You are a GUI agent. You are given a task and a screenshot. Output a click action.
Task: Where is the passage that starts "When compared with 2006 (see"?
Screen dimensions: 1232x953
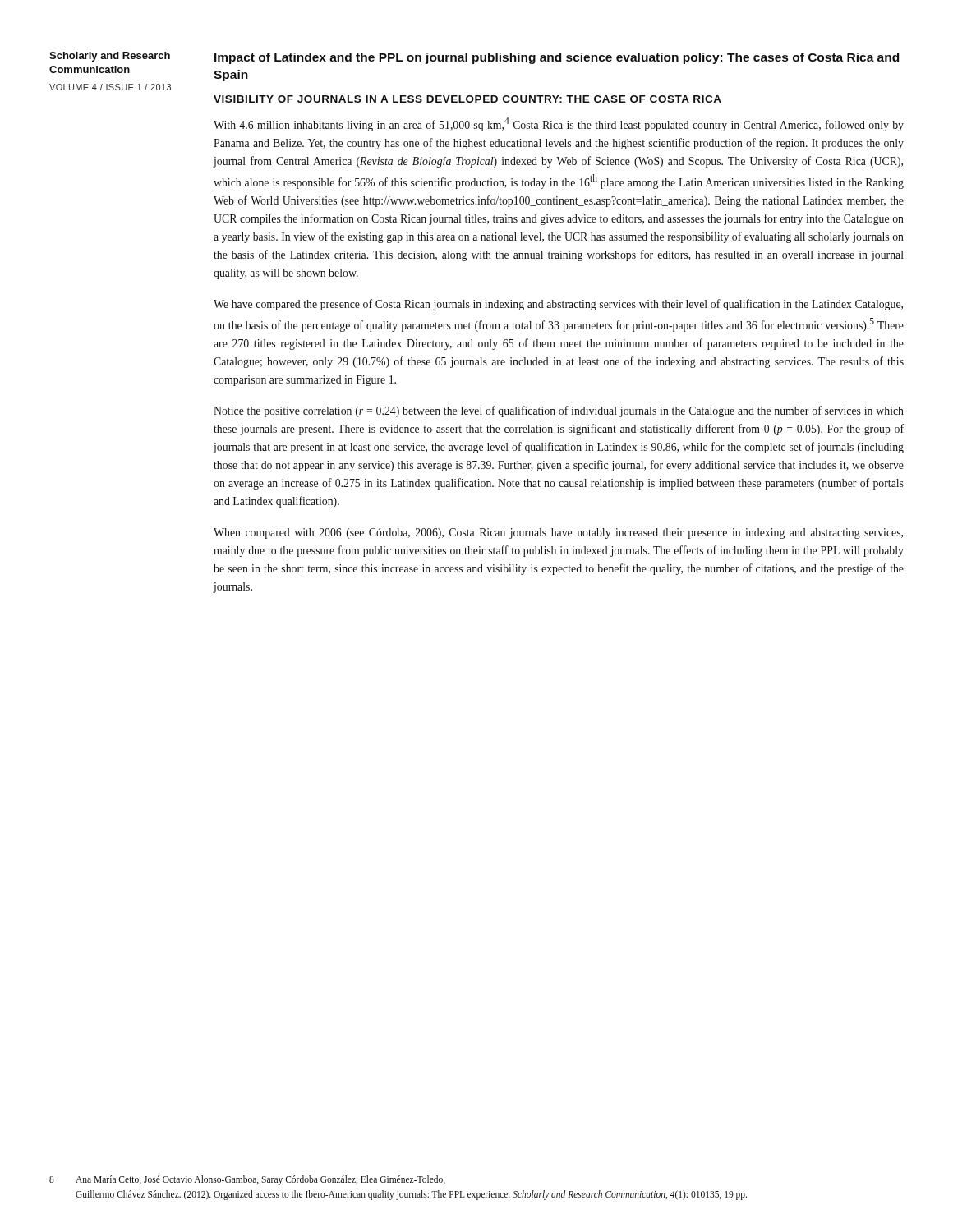point(559,560)
